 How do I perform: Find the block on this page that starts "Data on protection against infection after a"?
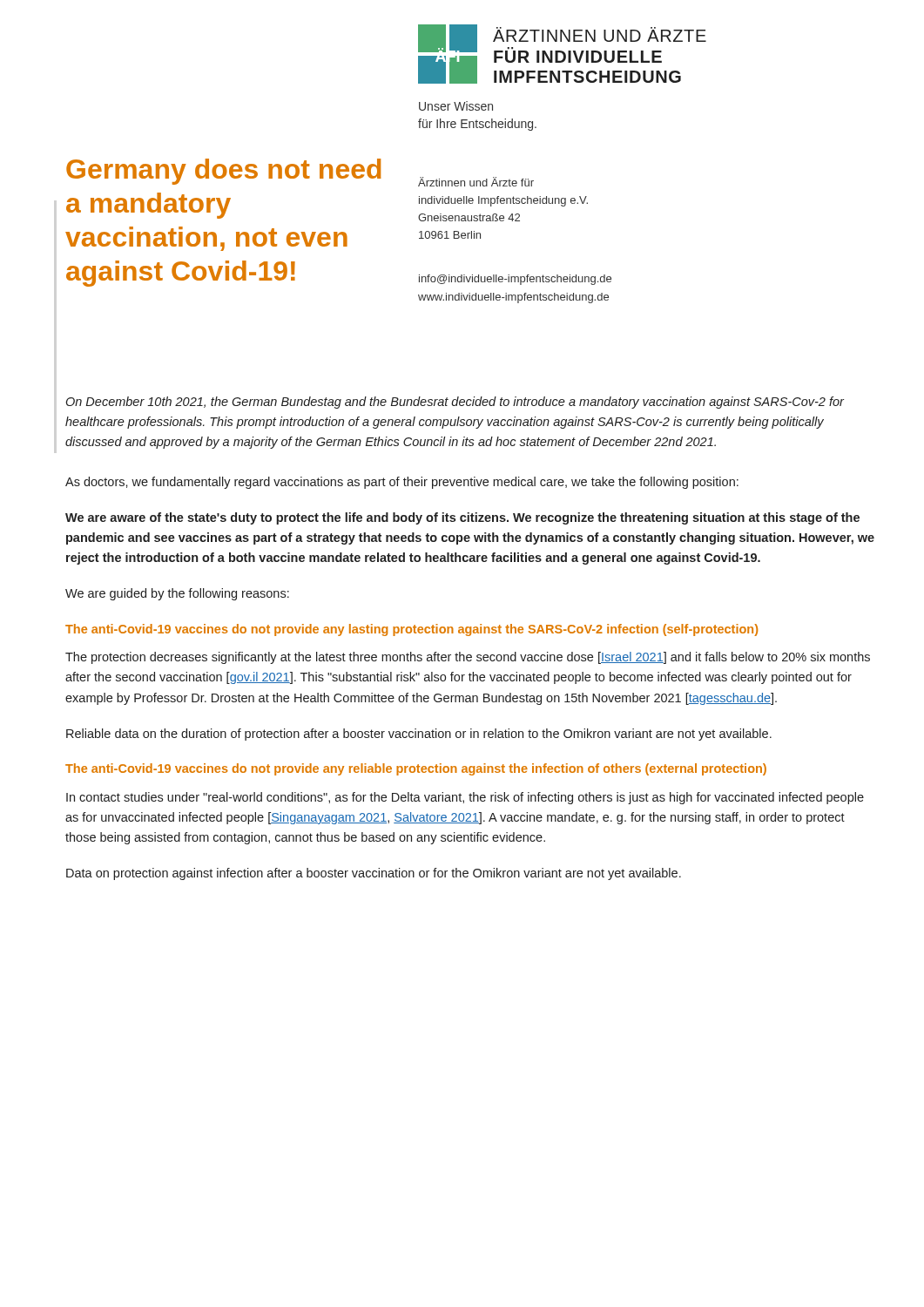click(x=373, y=873)
